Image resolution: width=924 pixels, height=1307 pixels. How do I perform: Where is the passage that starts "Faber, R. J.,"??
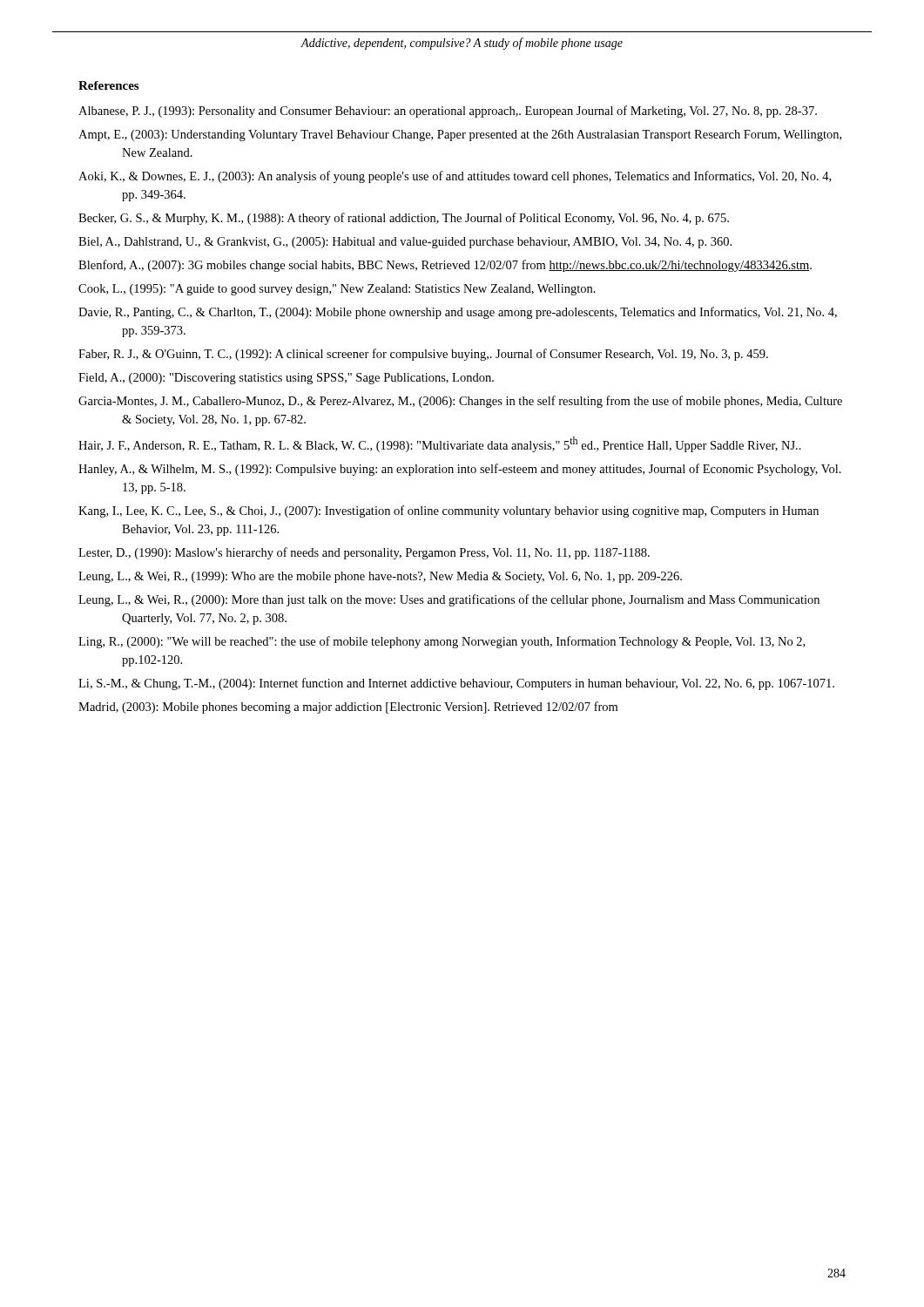coord(424,354)
